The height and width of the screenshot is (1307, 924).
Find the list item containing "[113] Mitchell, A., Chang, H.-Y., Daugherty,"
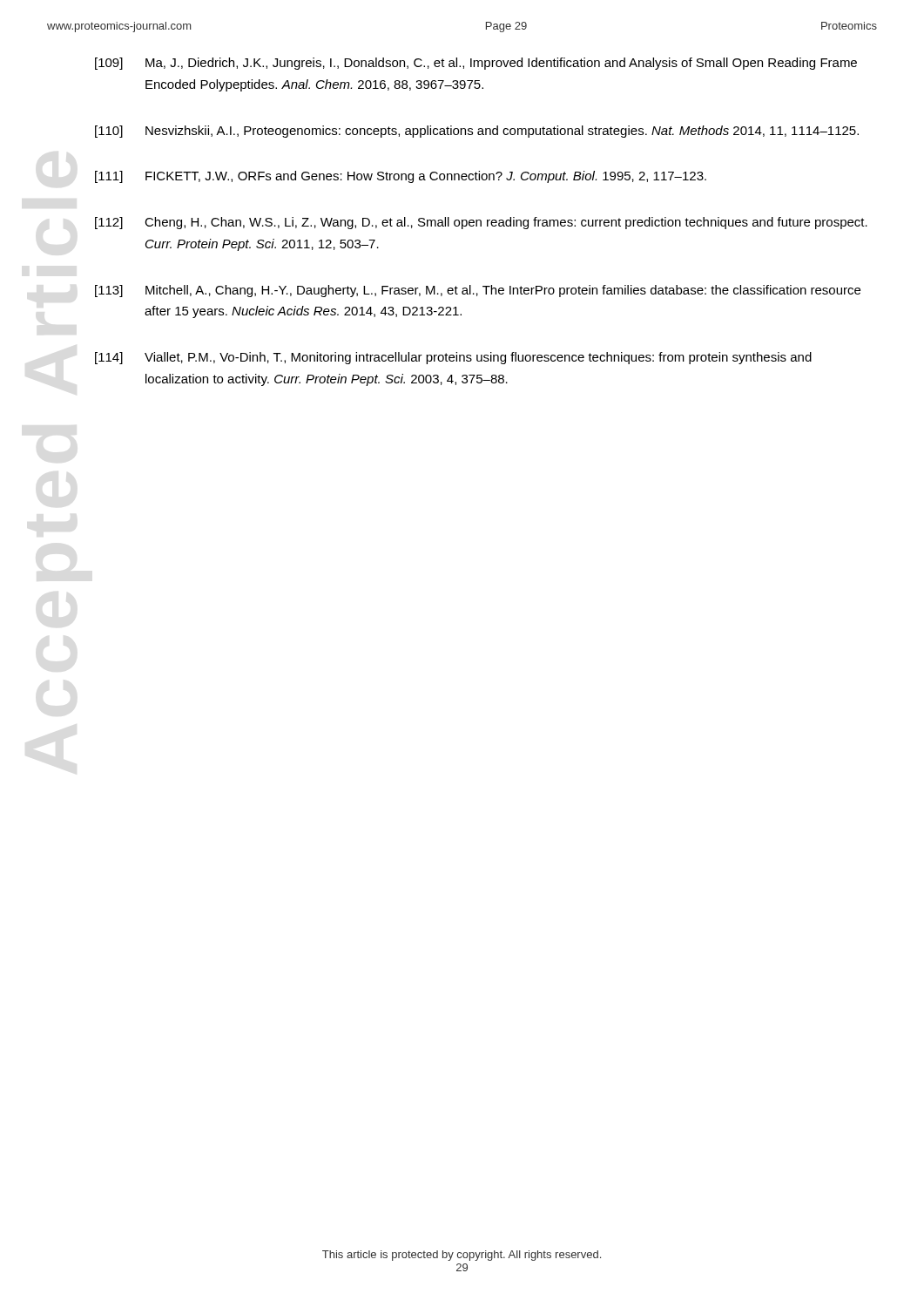click(483, 301)
